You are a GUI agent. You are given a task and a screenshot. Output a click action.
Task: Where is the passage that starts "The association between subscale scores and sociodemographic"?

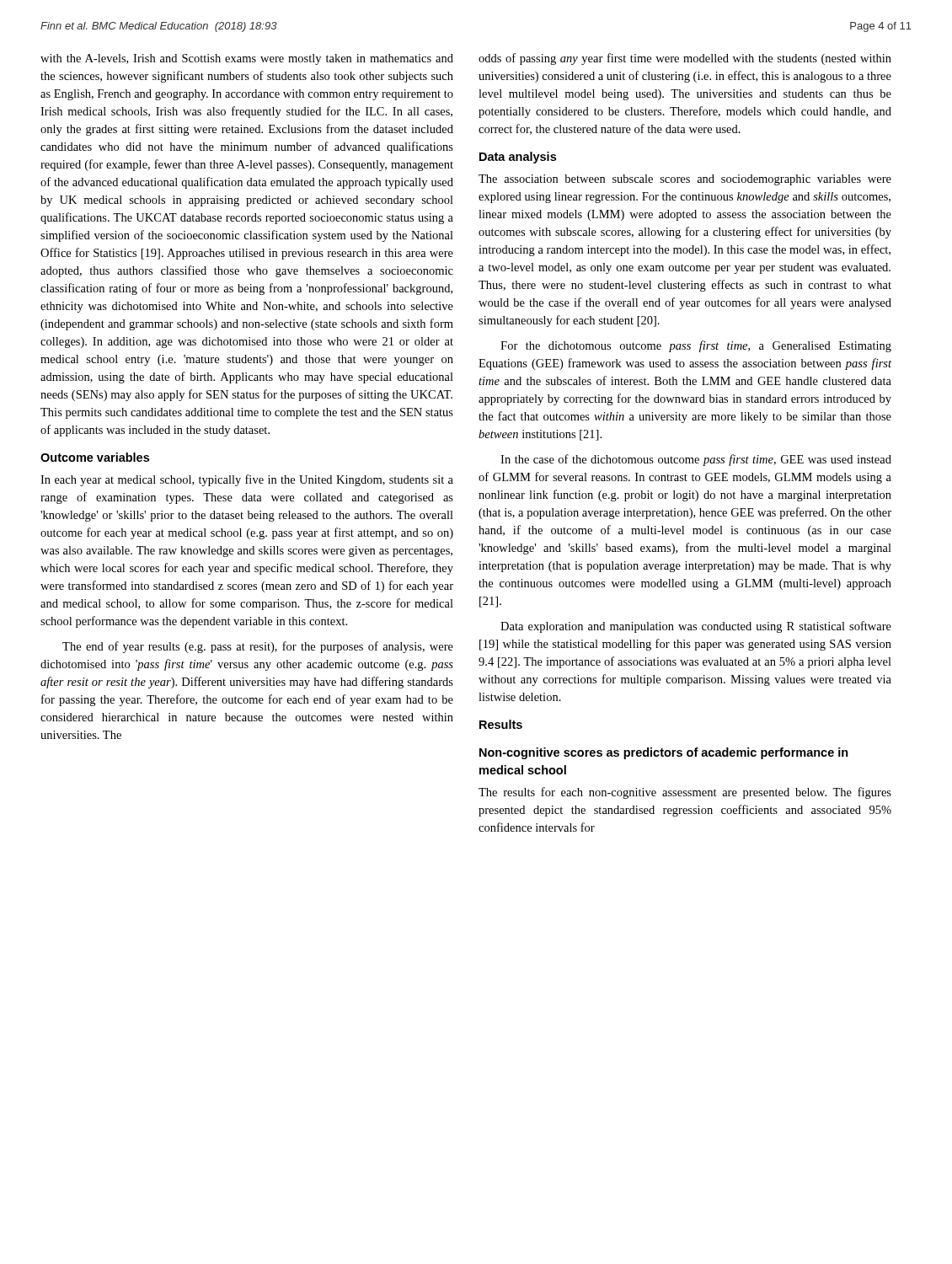685,180
